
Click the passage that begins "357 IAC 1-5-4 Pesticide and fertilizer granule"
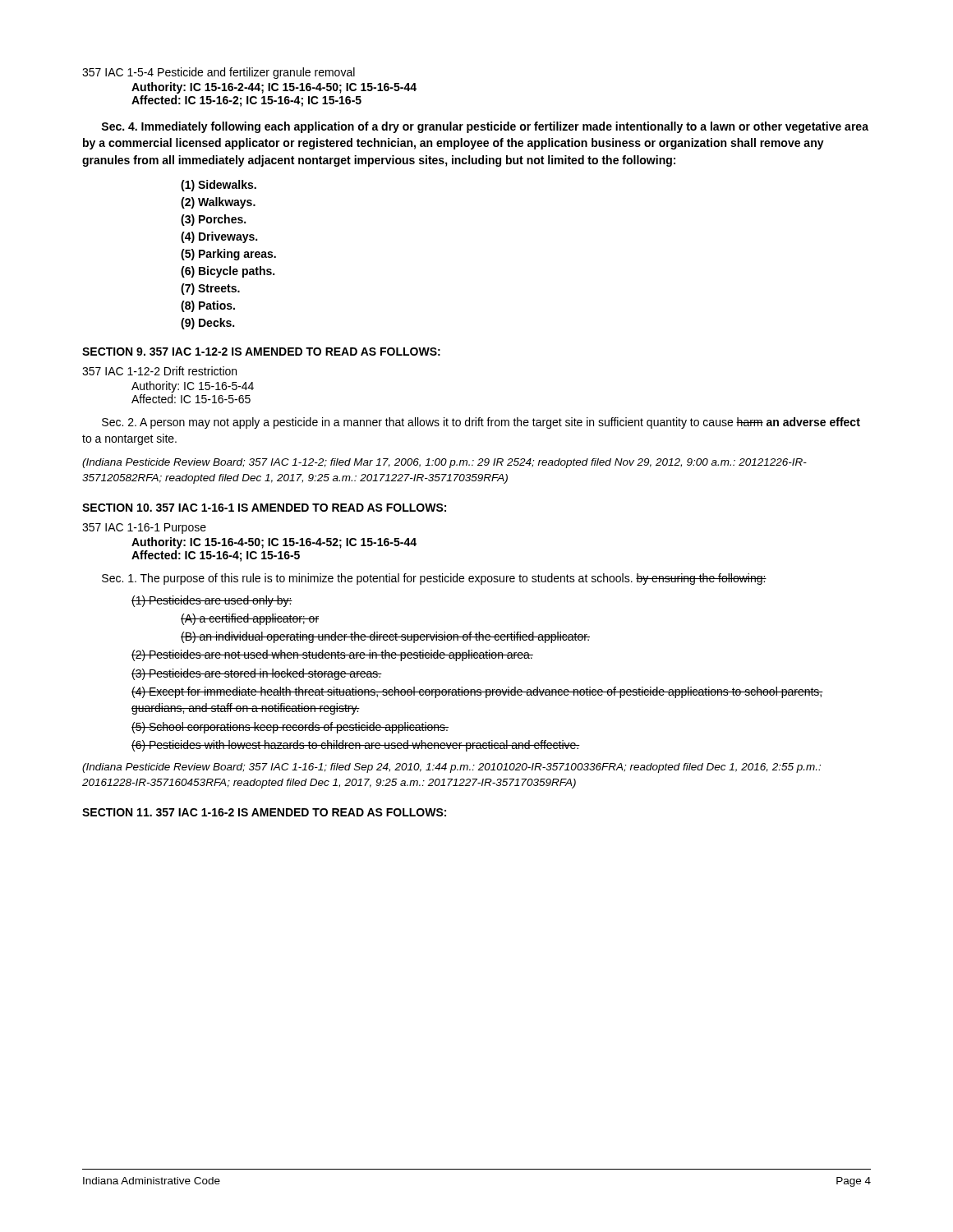[x=219, y=72]
